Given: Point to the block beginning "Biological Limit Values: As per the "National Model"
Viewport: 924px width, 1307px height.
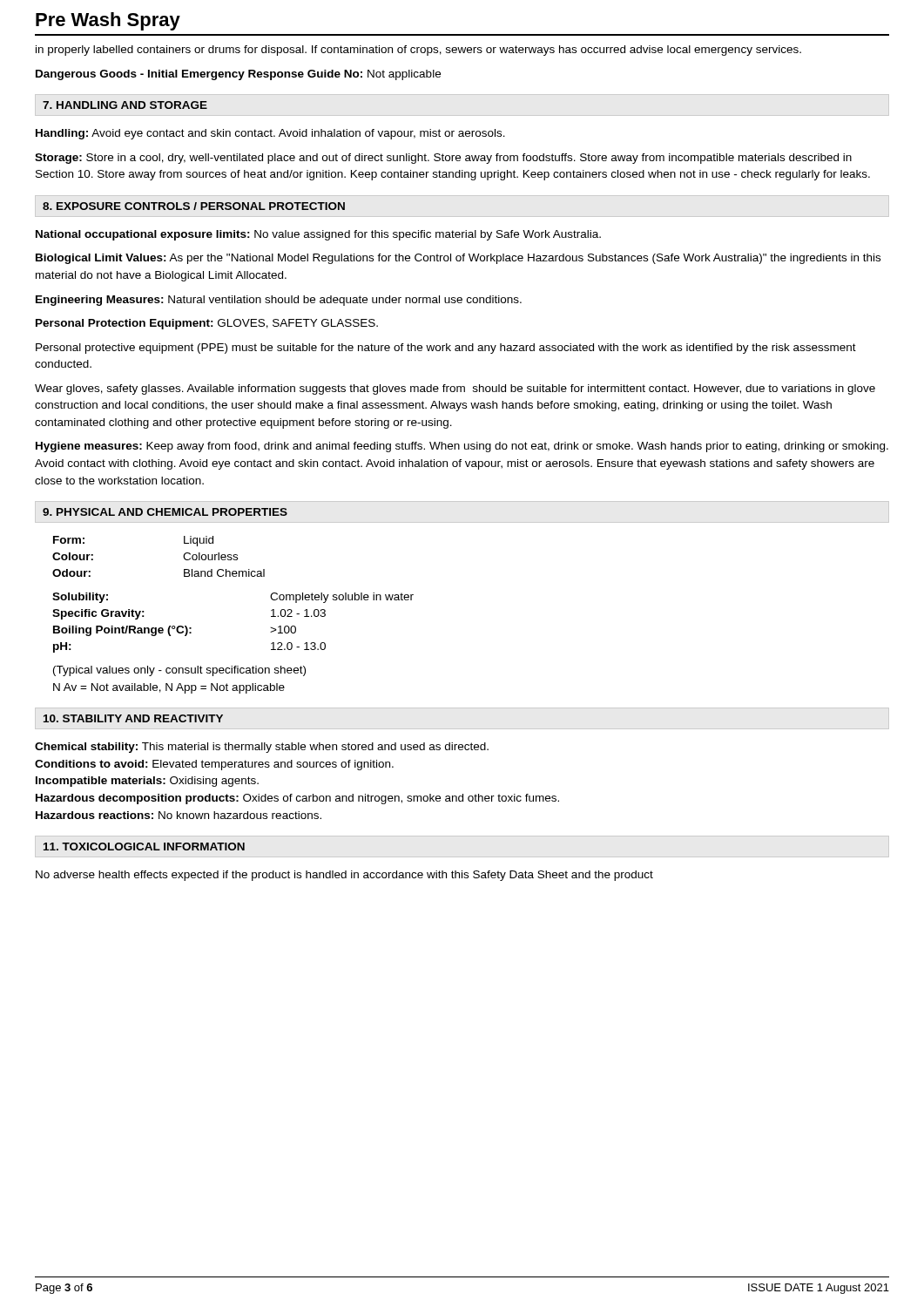Looking at the screenshot, I should 458,266.
